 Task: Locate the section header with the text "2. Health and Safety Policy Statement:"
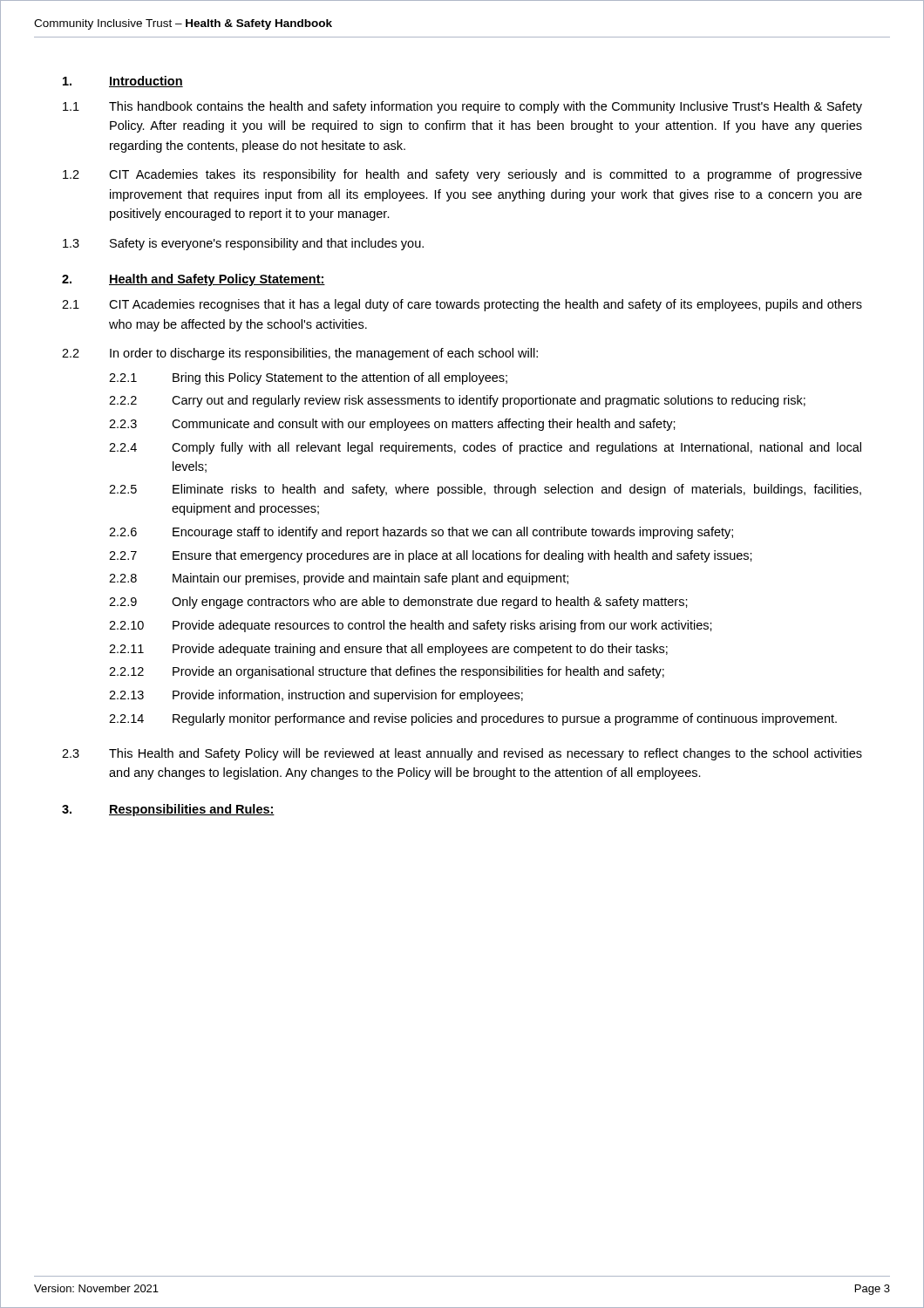[193, 279]
